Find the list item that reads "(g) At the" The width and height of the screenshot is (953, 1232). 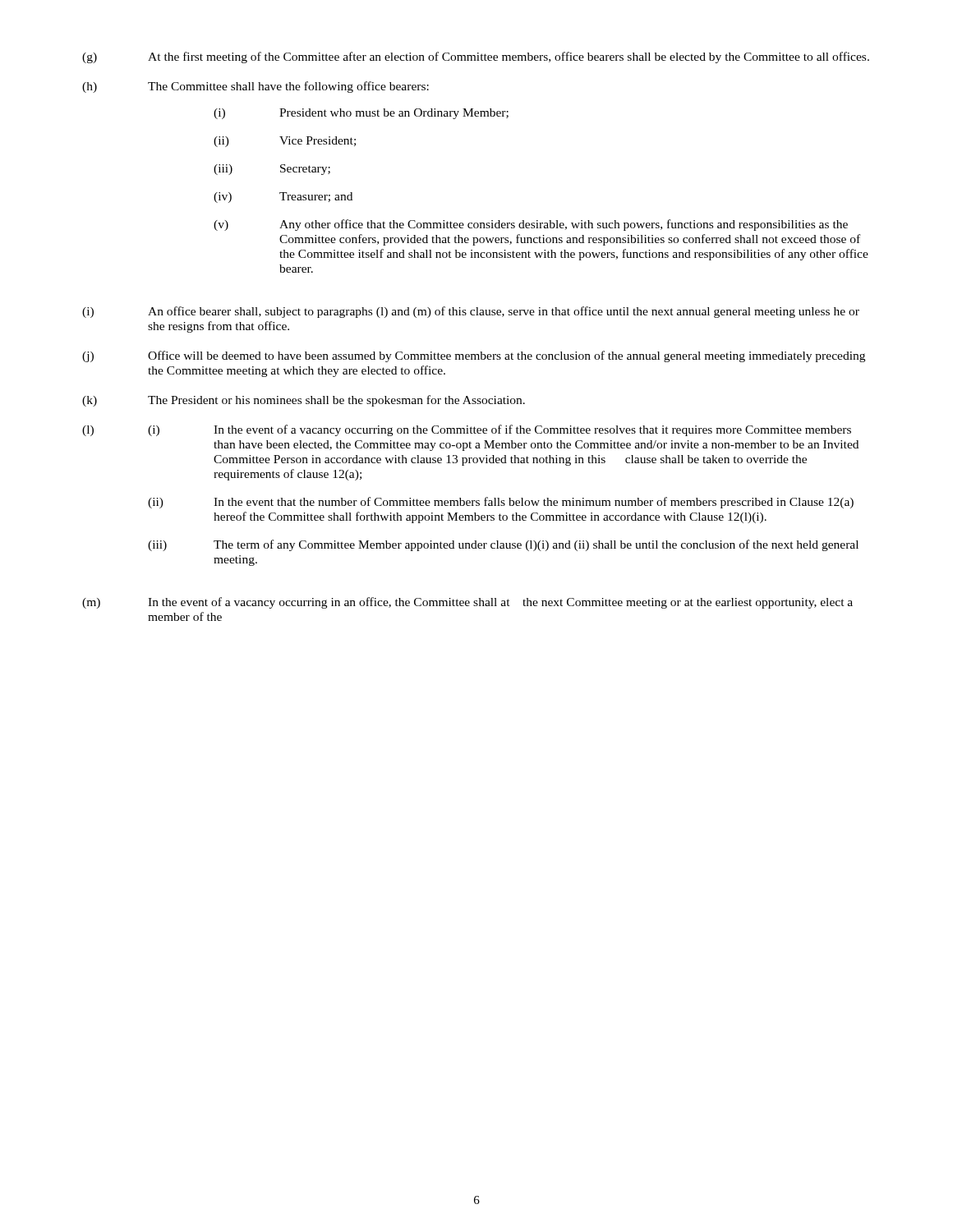point(476,57)
